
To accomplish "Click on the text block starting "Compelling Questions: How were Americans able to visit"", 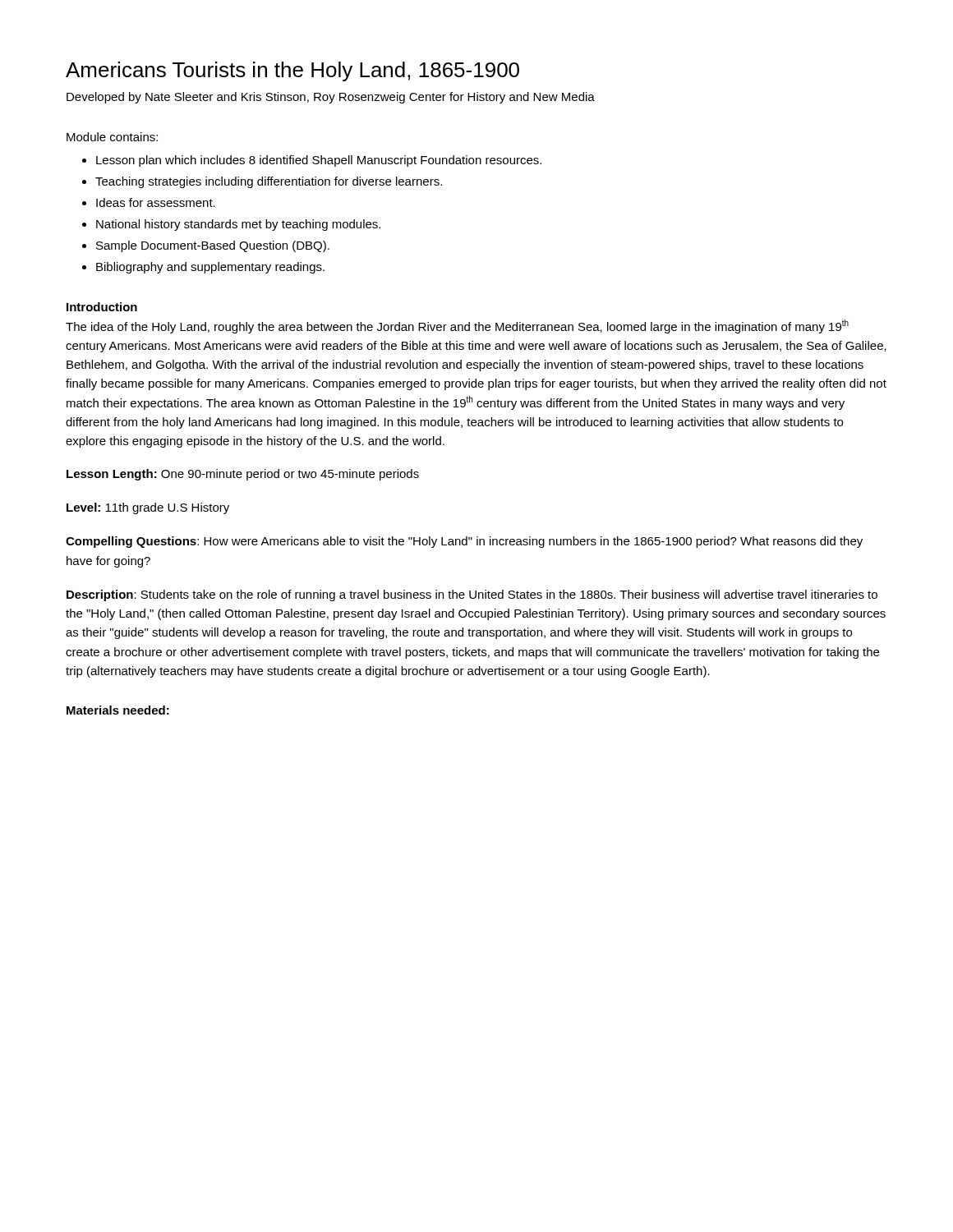I will point(464,551).
